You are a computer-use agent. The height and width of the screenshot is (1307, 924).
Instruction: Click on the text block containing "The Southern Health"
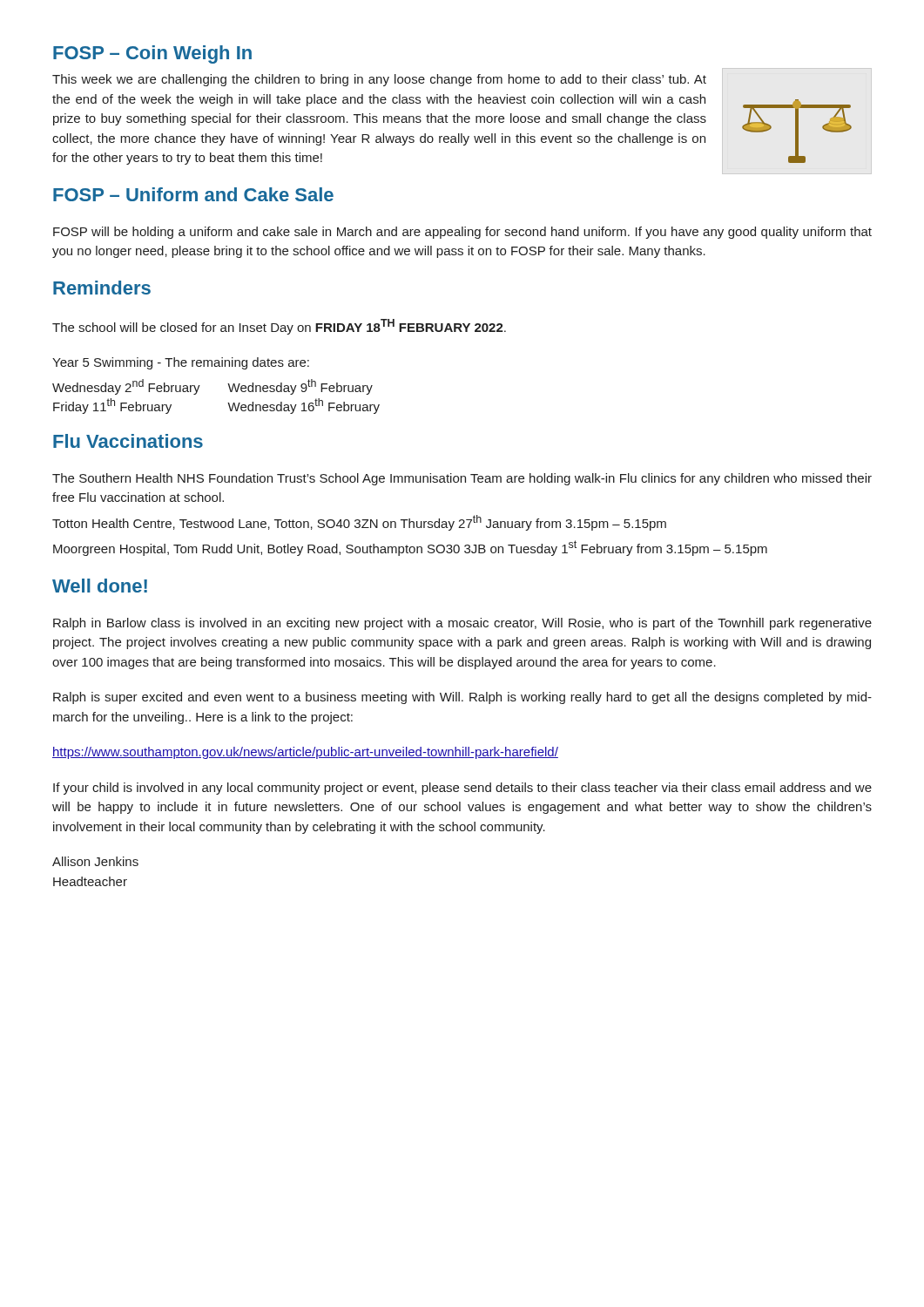click(x=462, y=514)
